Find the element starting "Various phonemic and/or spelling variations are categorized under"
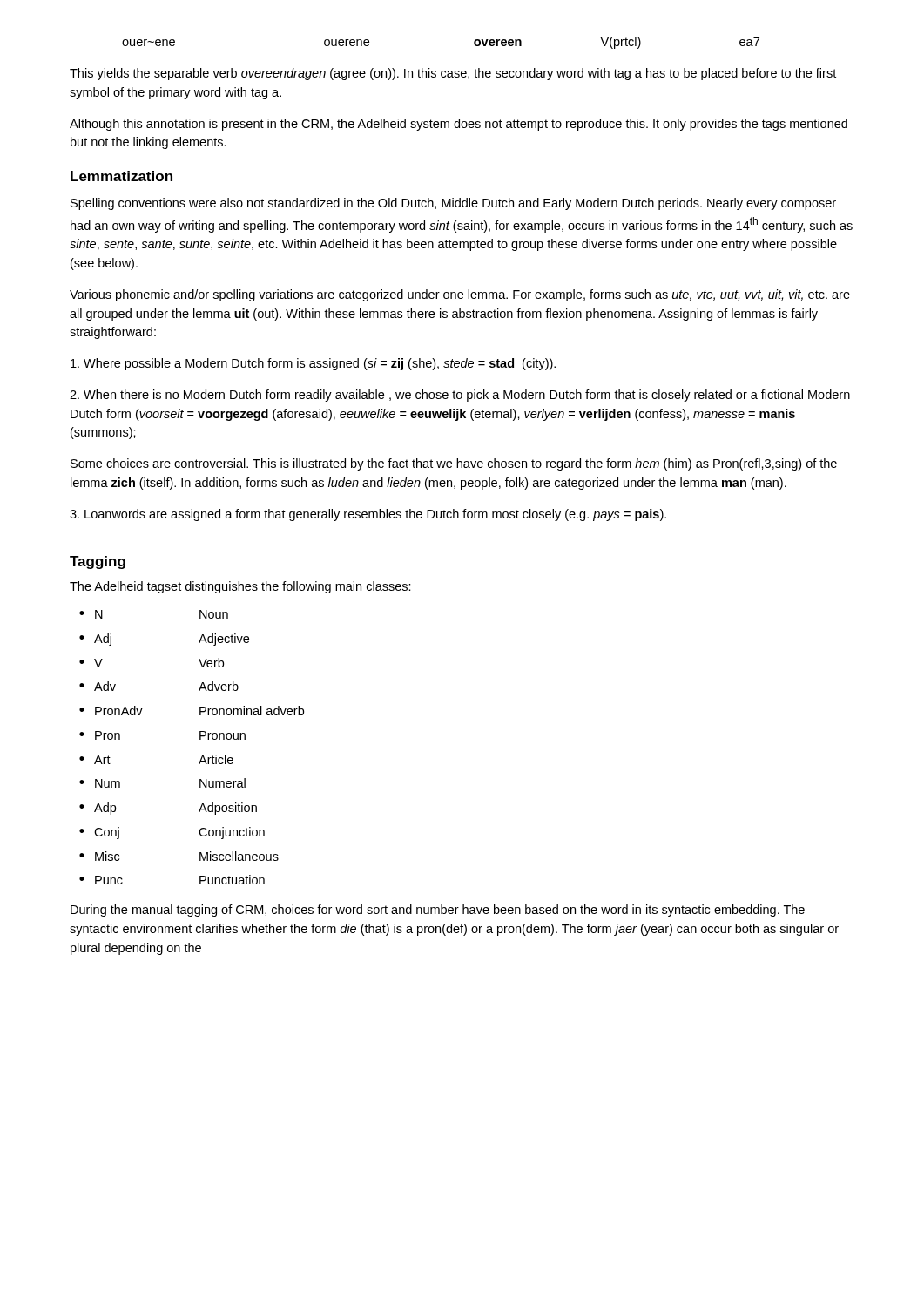The height and width of the screenshot is (1307, 924). pyautogui.click(x=460, y=313)
